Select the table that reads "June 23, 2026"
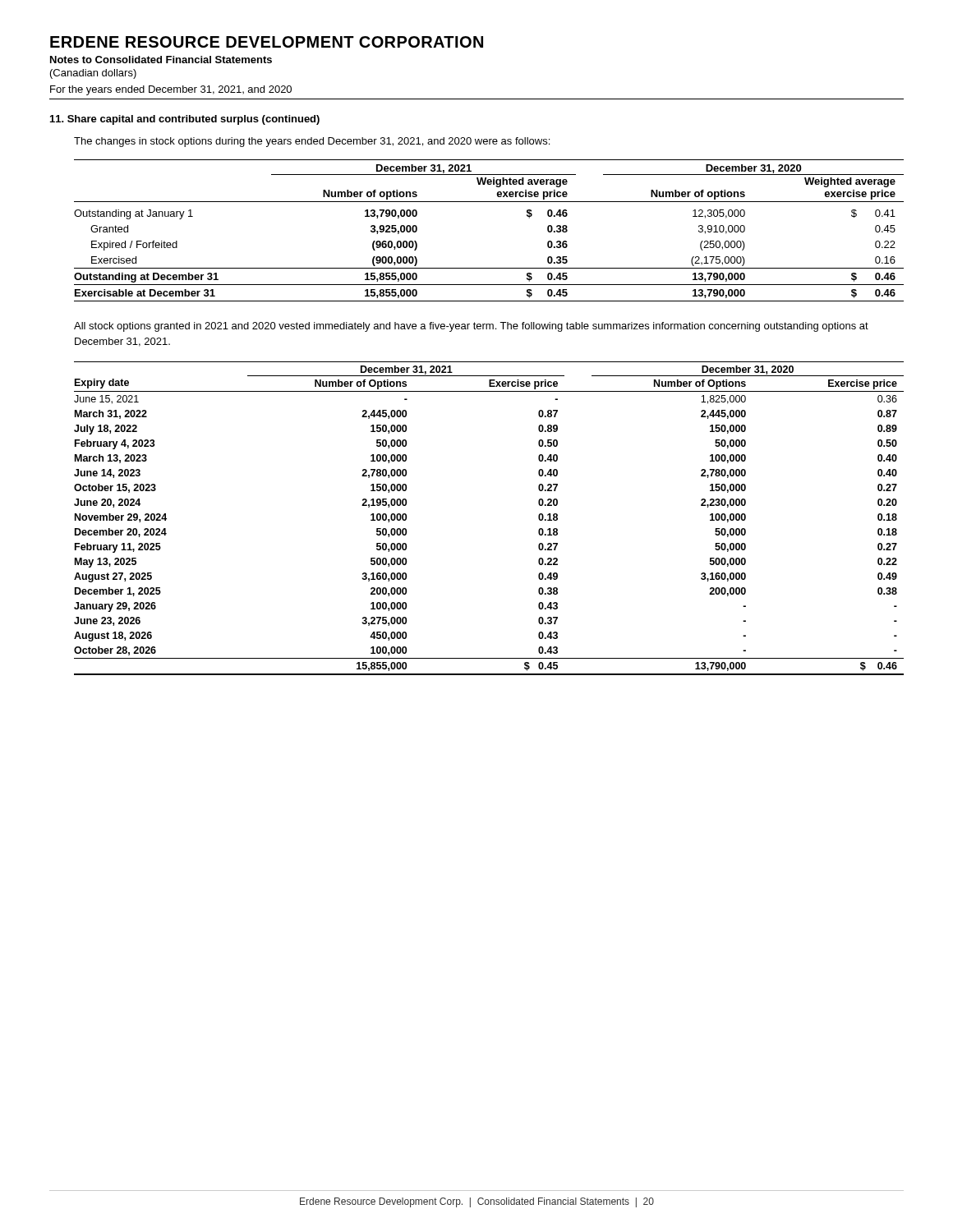 [489, 518]
